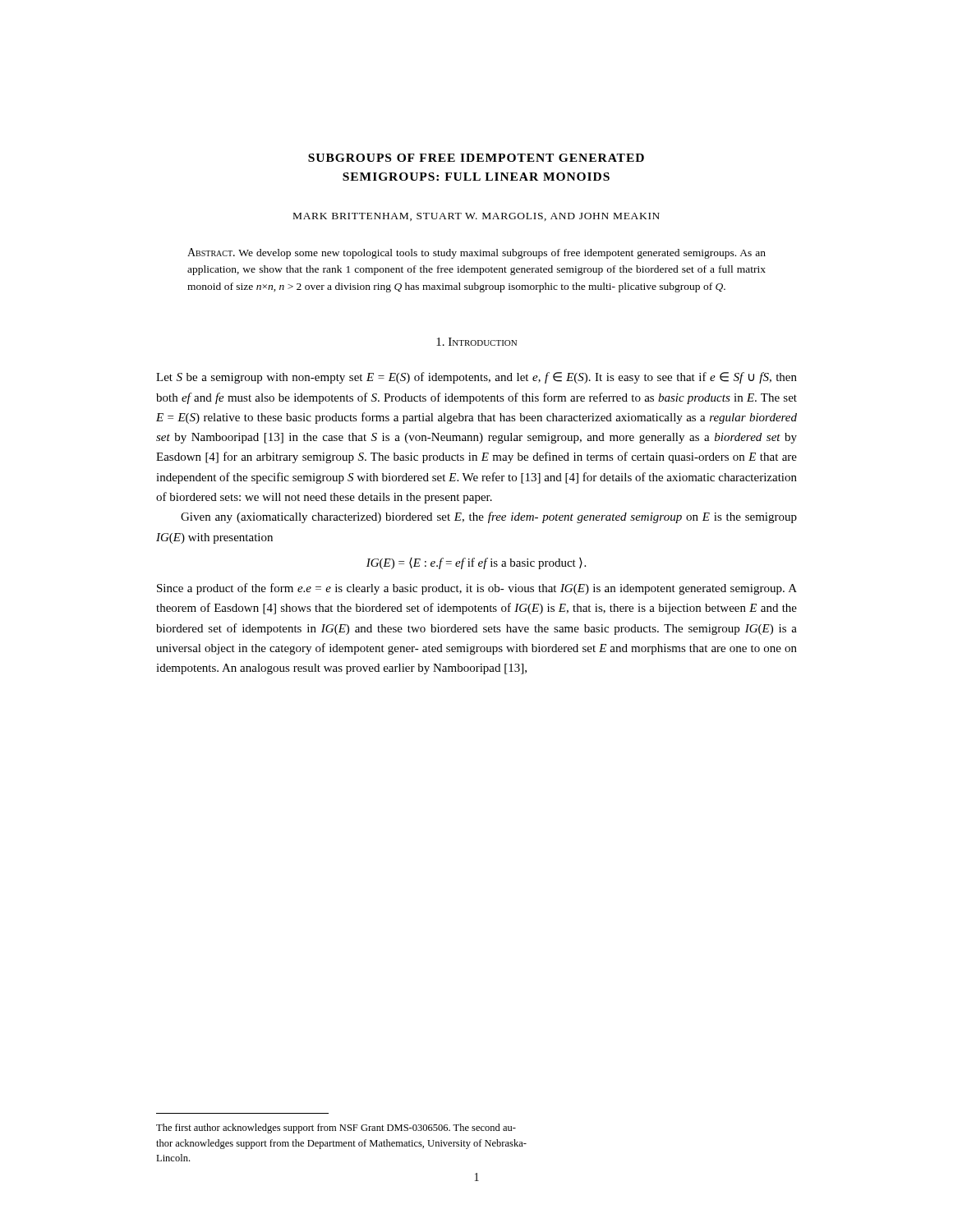Click on the passage starting "IG(E) = ⟨E : e.f ="

476,563
